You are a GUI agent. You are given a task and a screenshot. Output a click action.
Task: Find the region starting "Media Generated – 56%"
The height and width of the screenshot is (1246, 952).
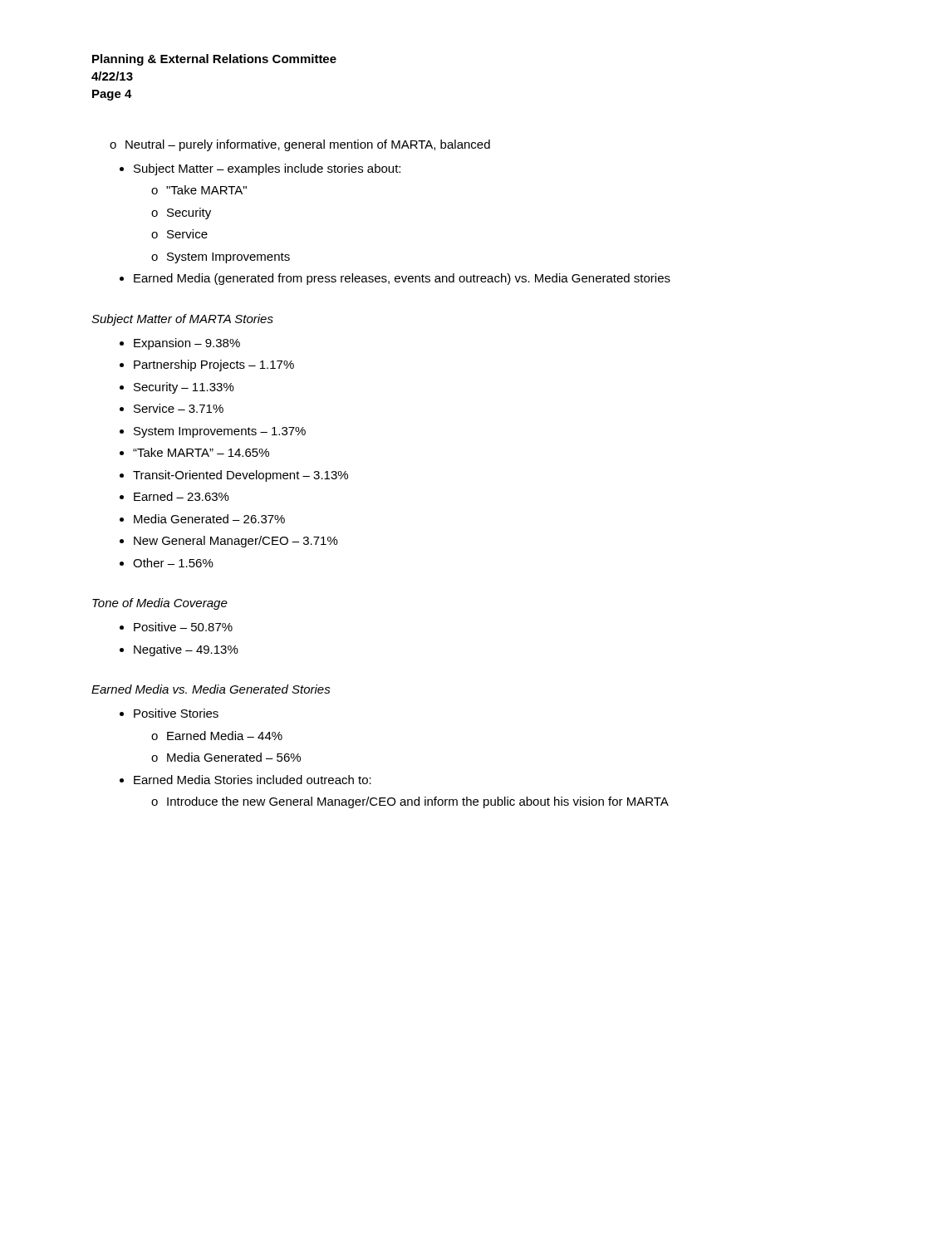234,757
